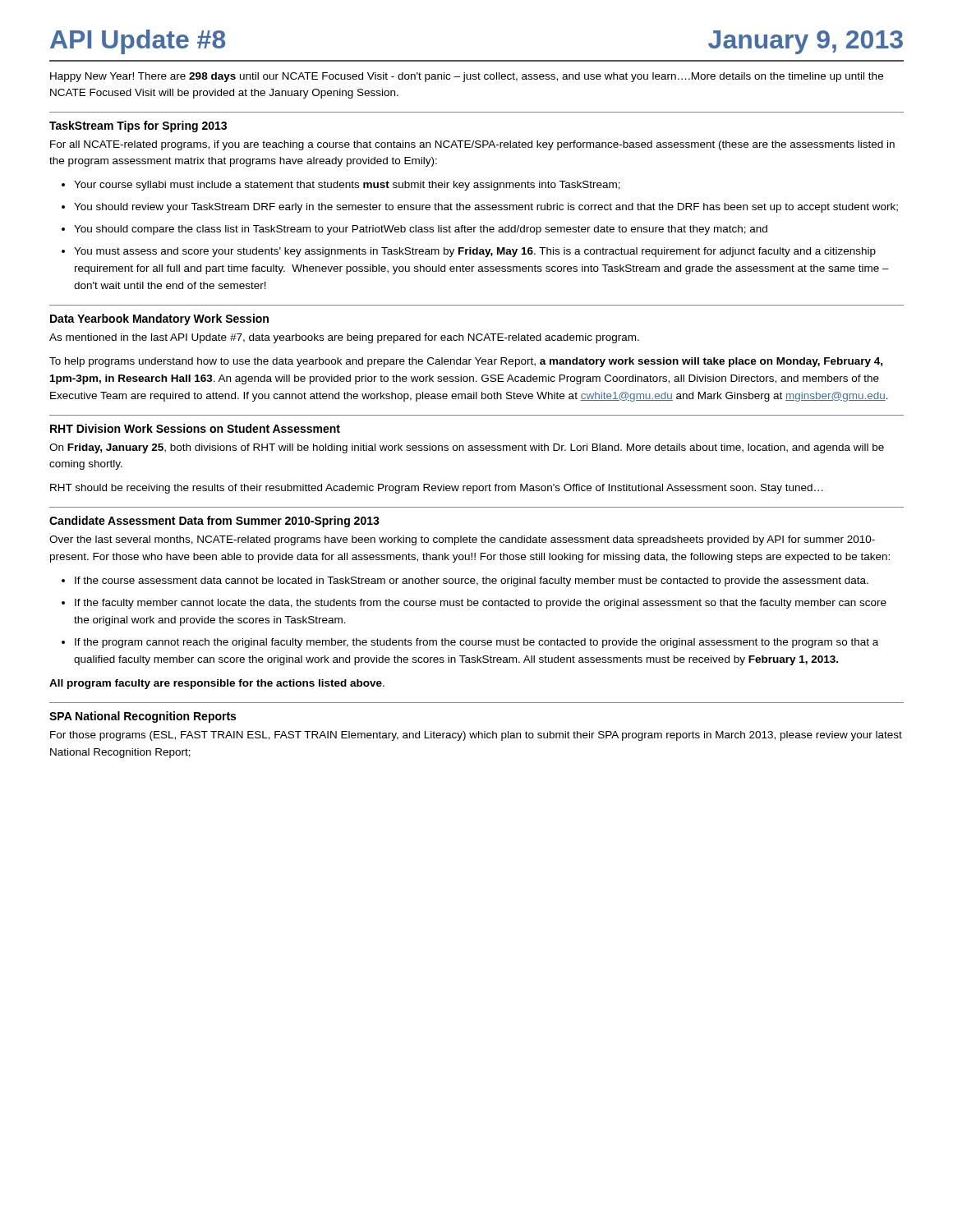Locate the element starting "RHT Division Work Sessions on Student Assessment"
The image size is (953, 1232).
tap(195, 428)
